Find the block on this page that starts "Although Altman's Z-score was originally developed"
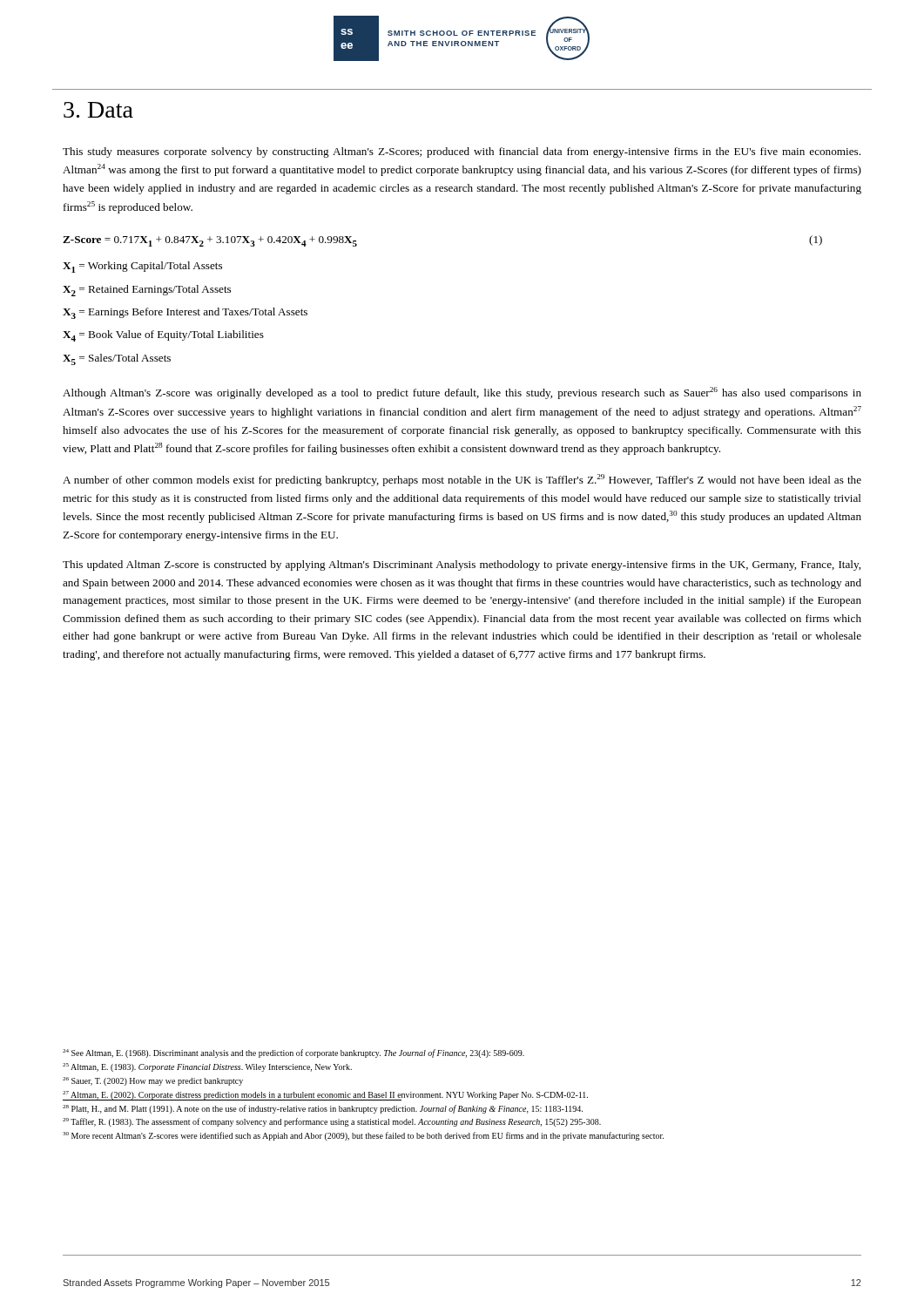Viewport: 924px width, 1307px height. [x=462, y=420]
